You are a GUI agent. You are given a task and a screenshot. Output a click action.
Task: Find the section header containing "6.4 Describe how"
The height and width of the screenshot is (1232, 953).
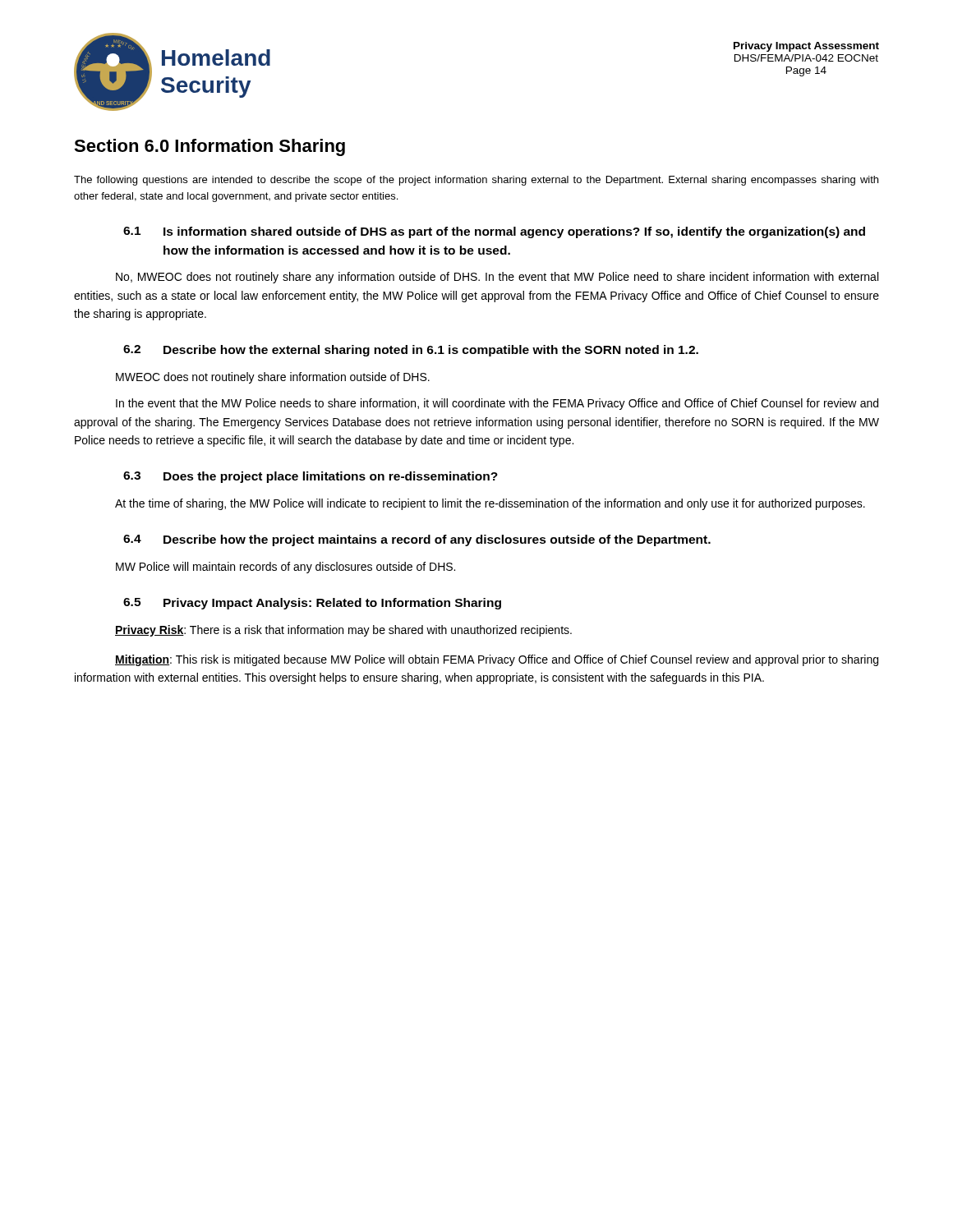417,540
